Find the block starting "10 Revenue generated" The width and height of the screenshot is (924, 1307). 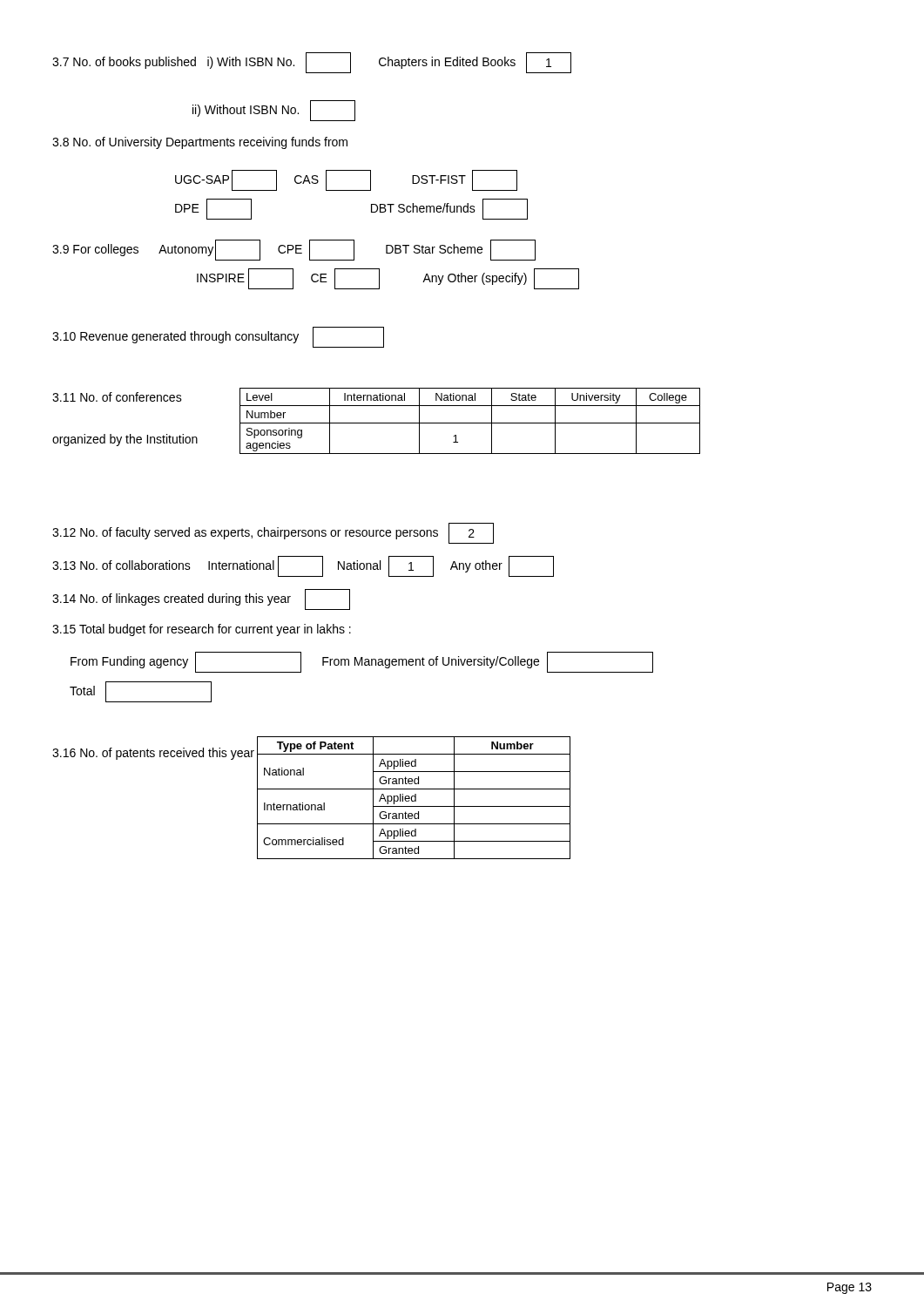pos(218,337)
